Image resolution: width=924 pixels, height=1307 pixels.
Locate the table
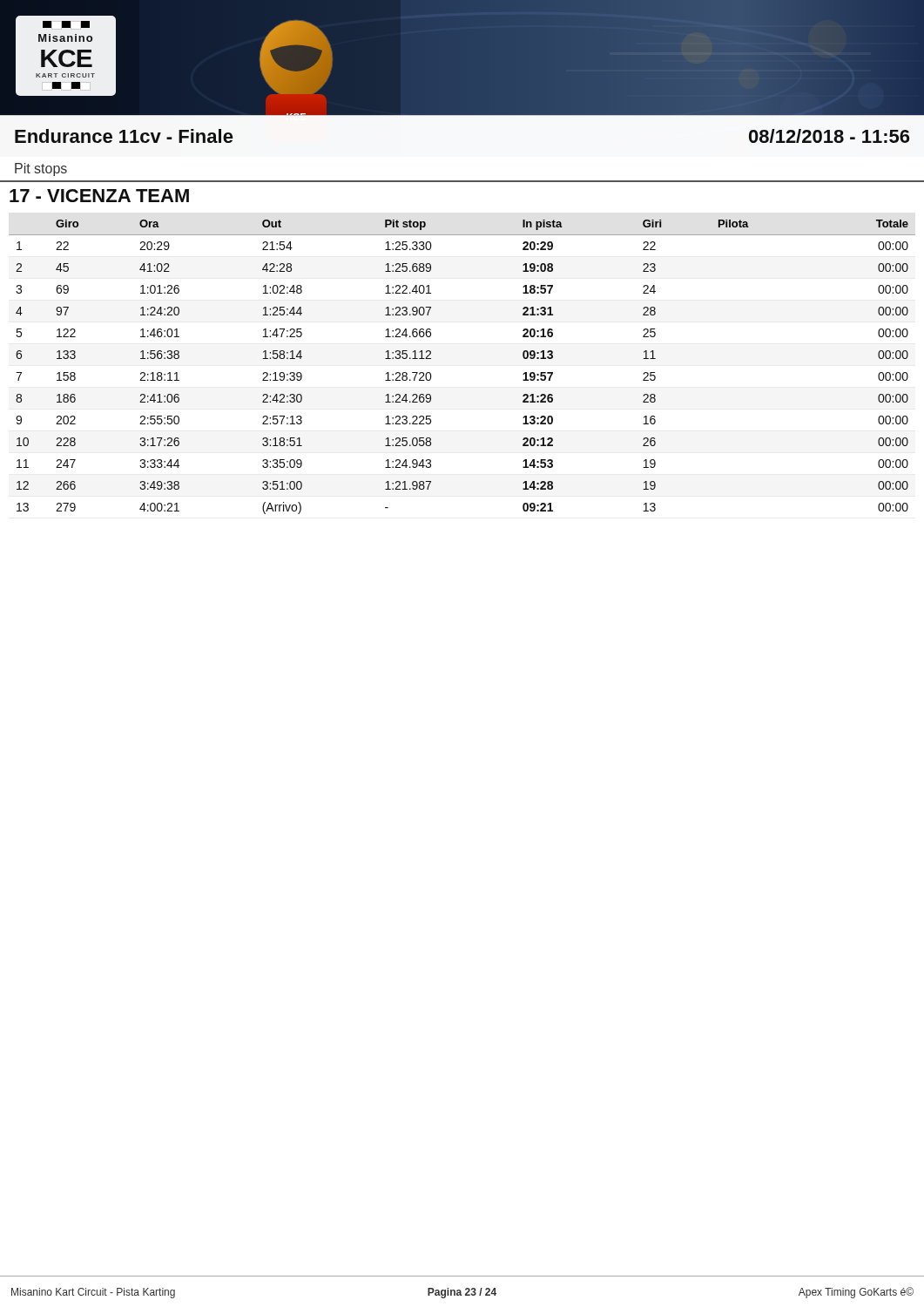pos(462,366)
